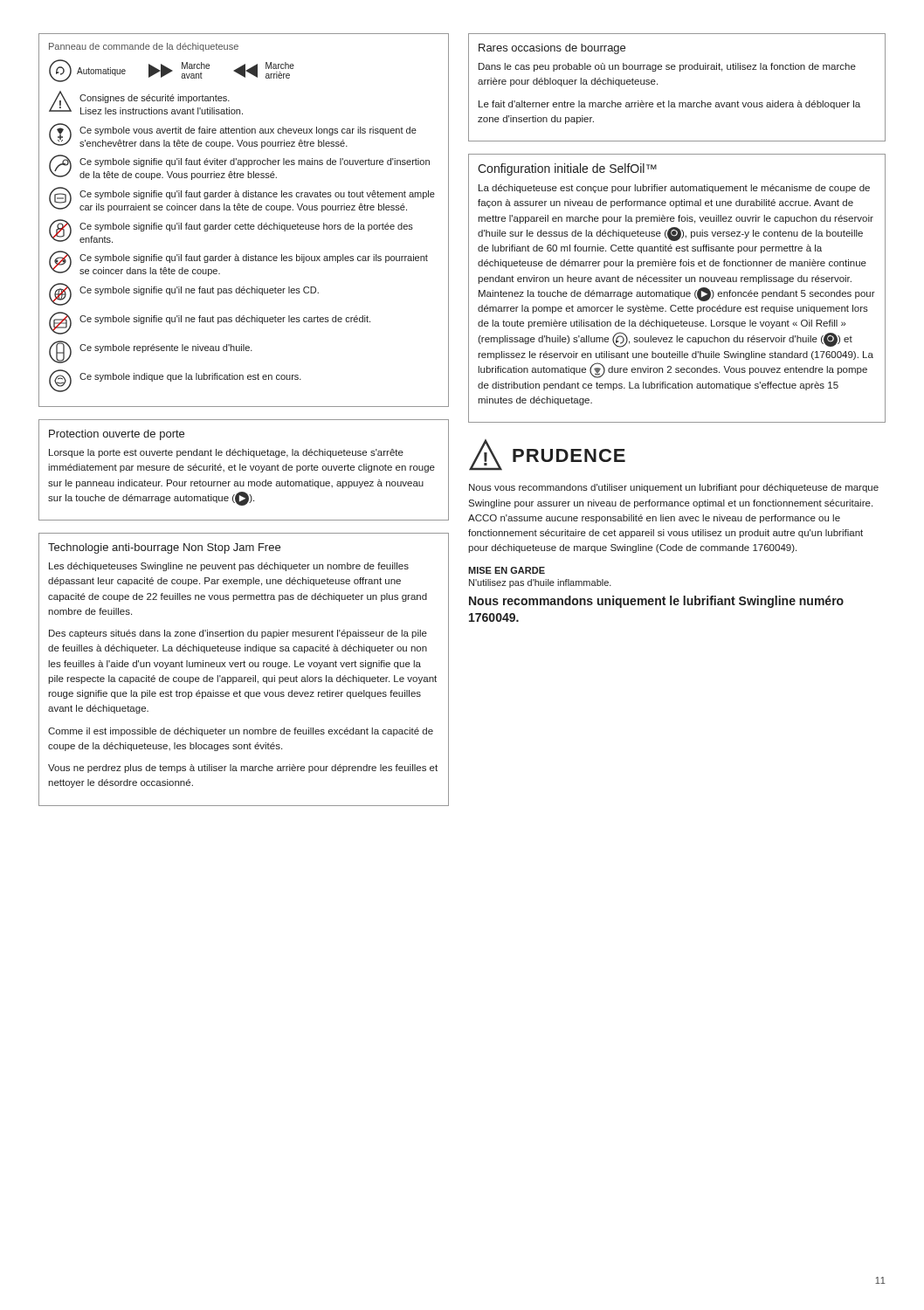Screen dimensions: 1310x924
Task: Click on the text block with the text "Lorsque la porte"
Action: [x=241, y=476]
